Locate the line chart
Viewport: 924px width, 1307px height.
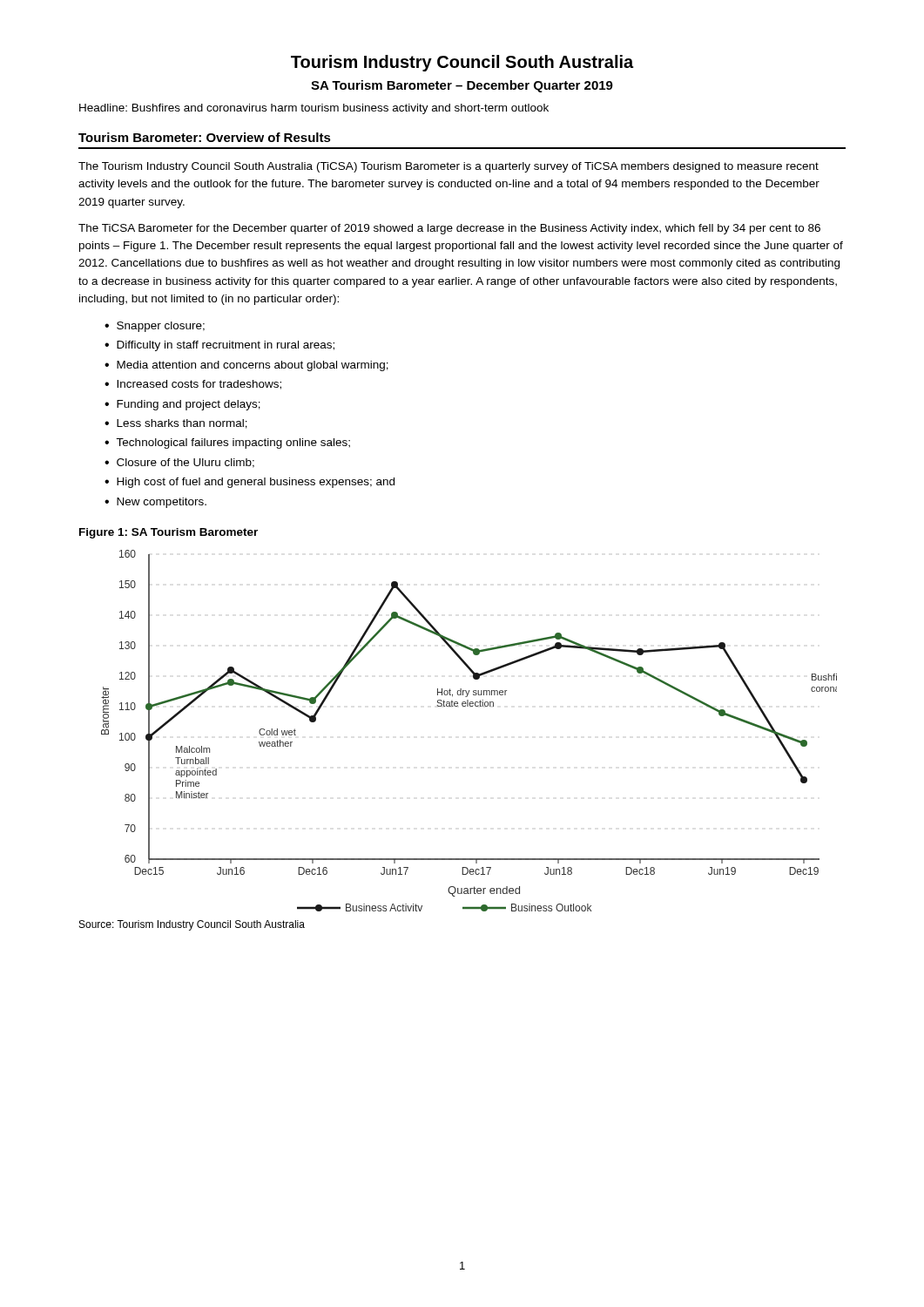(462, 728)
